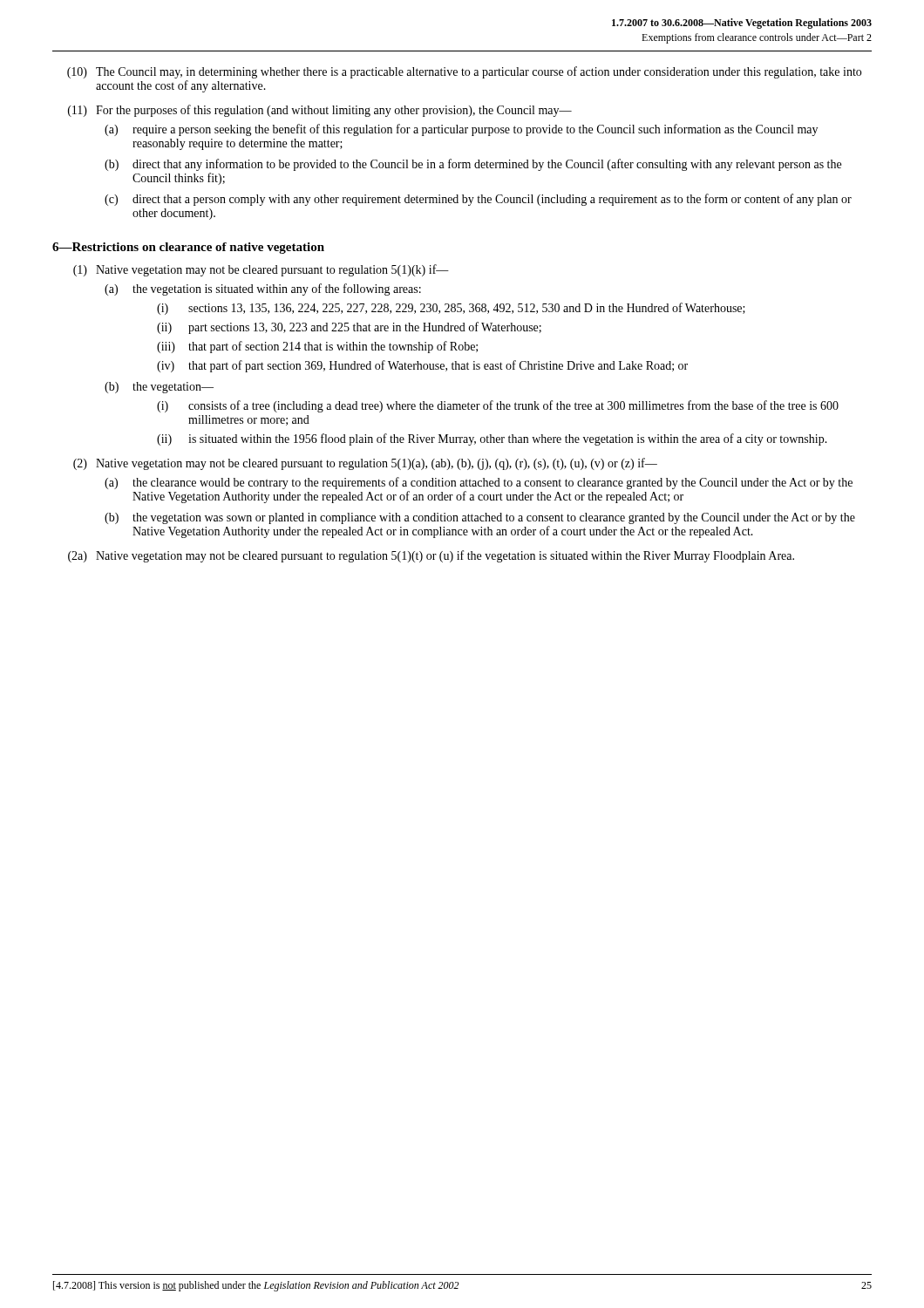The image size is (924, 1308).
Task: Navigate to the text starting "(a) require a"
Action: (x=488, y=137)
